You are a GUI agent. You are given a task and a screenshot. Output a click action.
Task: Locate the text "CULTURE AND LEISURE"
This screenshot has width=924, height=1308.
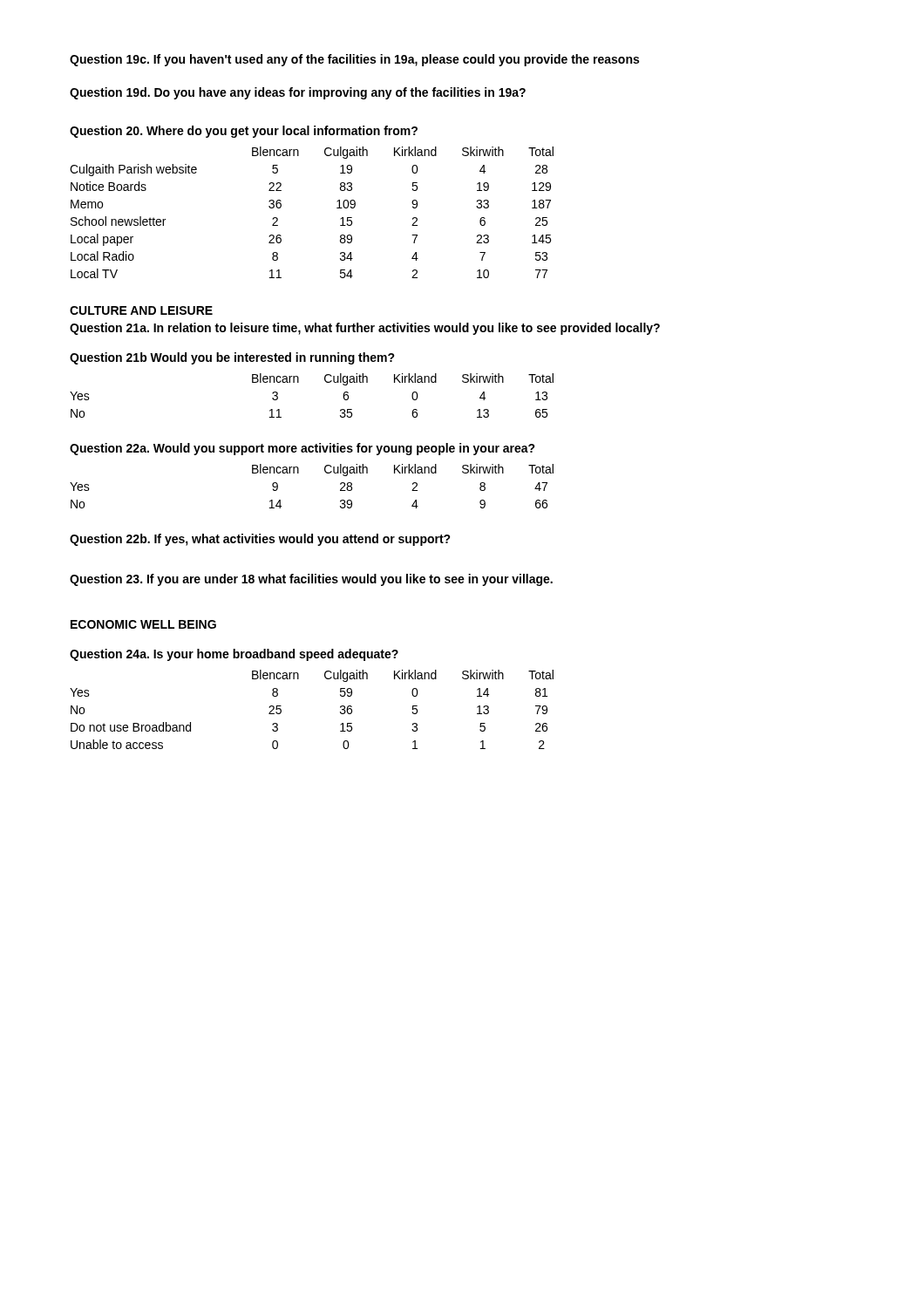pyautogui.click(x=141, y=310)
